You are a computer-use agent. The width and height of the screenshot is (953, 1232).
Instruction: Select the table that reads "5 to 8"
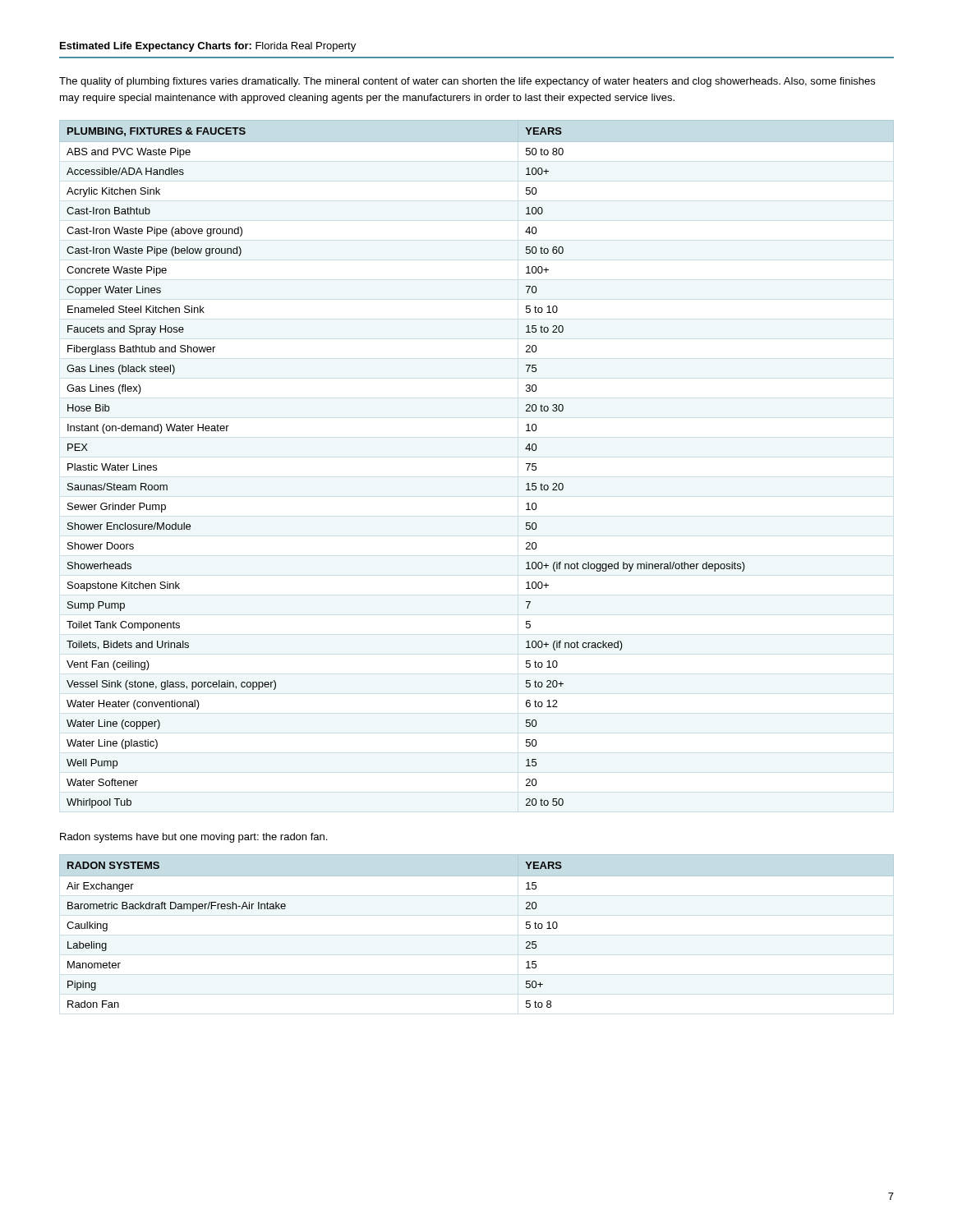click(x=476, y=934)
